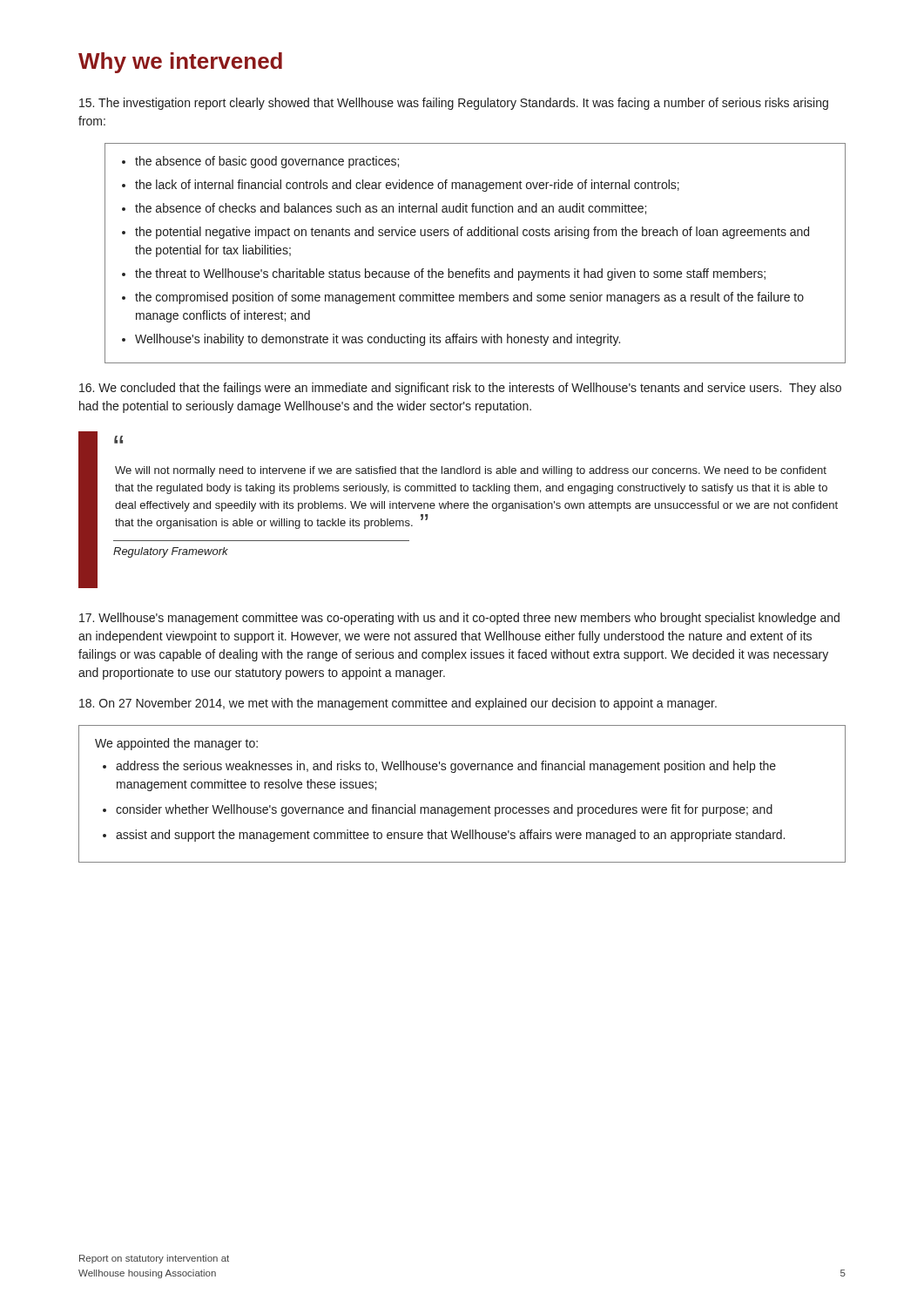The image size is (924, 1307).
Task: Select the passage starting "Wellhouse's management committee"
Action: (x=459, y=645)
